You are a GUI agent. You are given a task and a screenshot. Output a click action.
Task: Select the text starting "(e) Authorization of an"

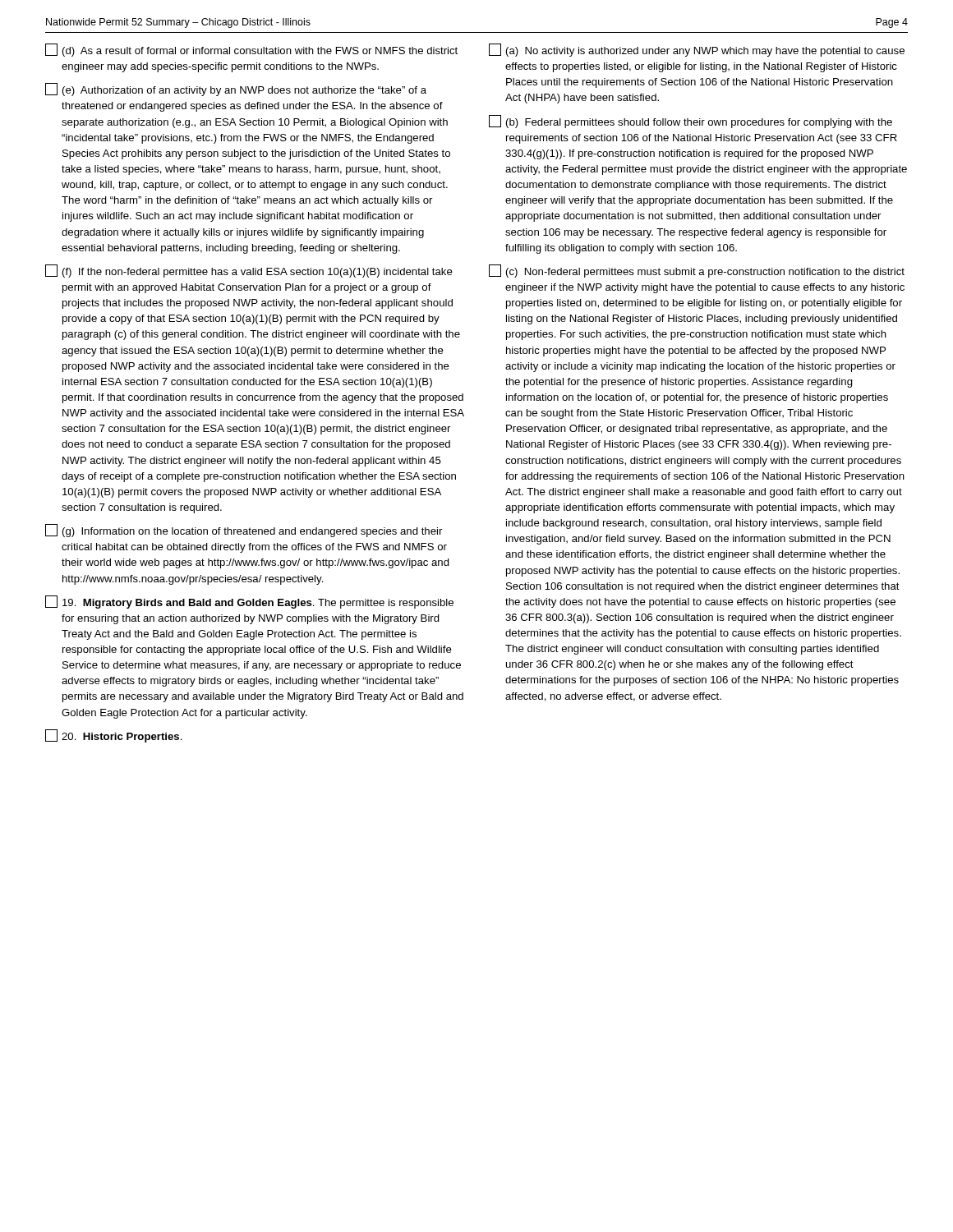click(x=255, y=169)
